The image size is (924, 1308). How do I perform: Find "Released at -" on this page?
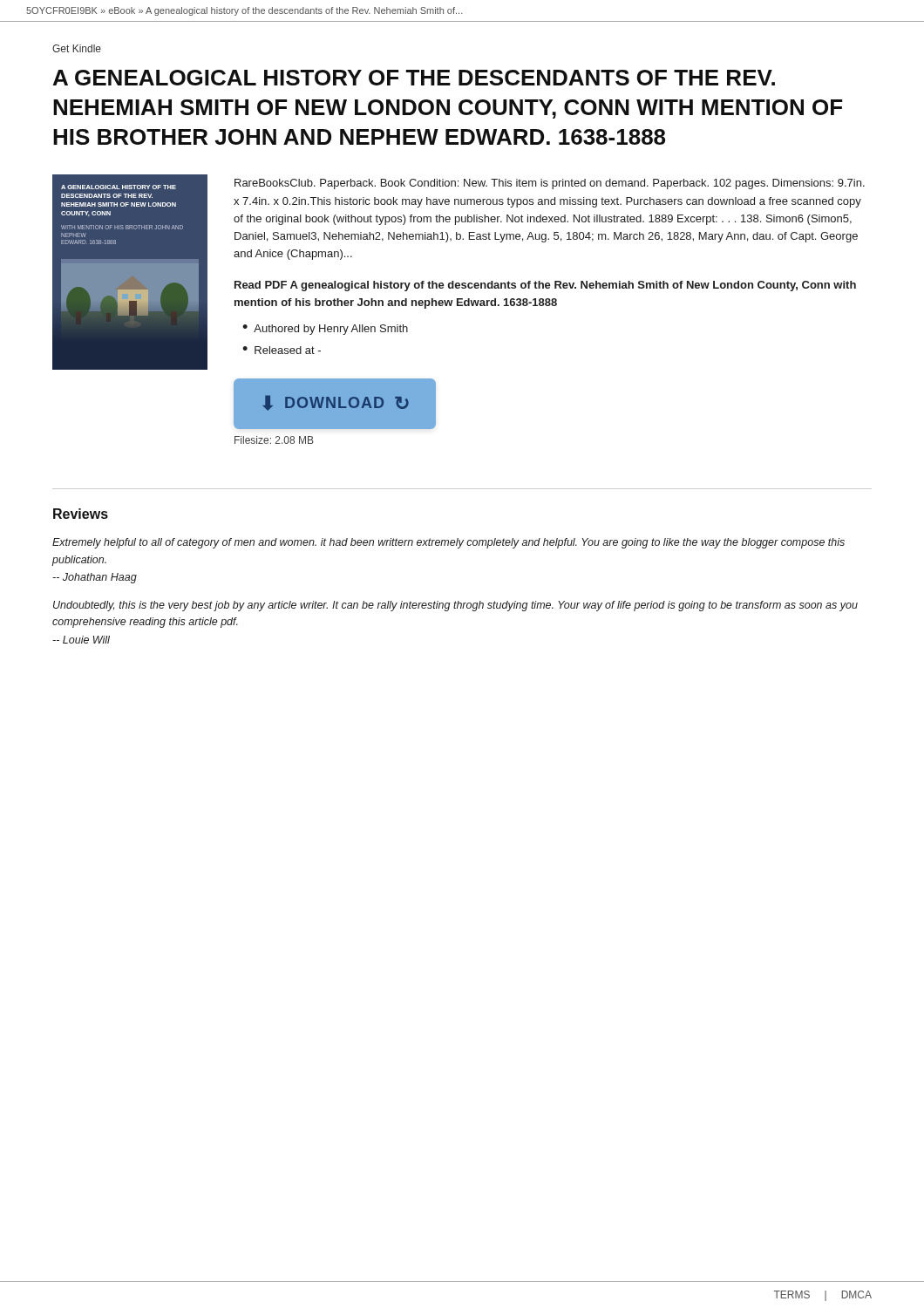coord(282,350)
